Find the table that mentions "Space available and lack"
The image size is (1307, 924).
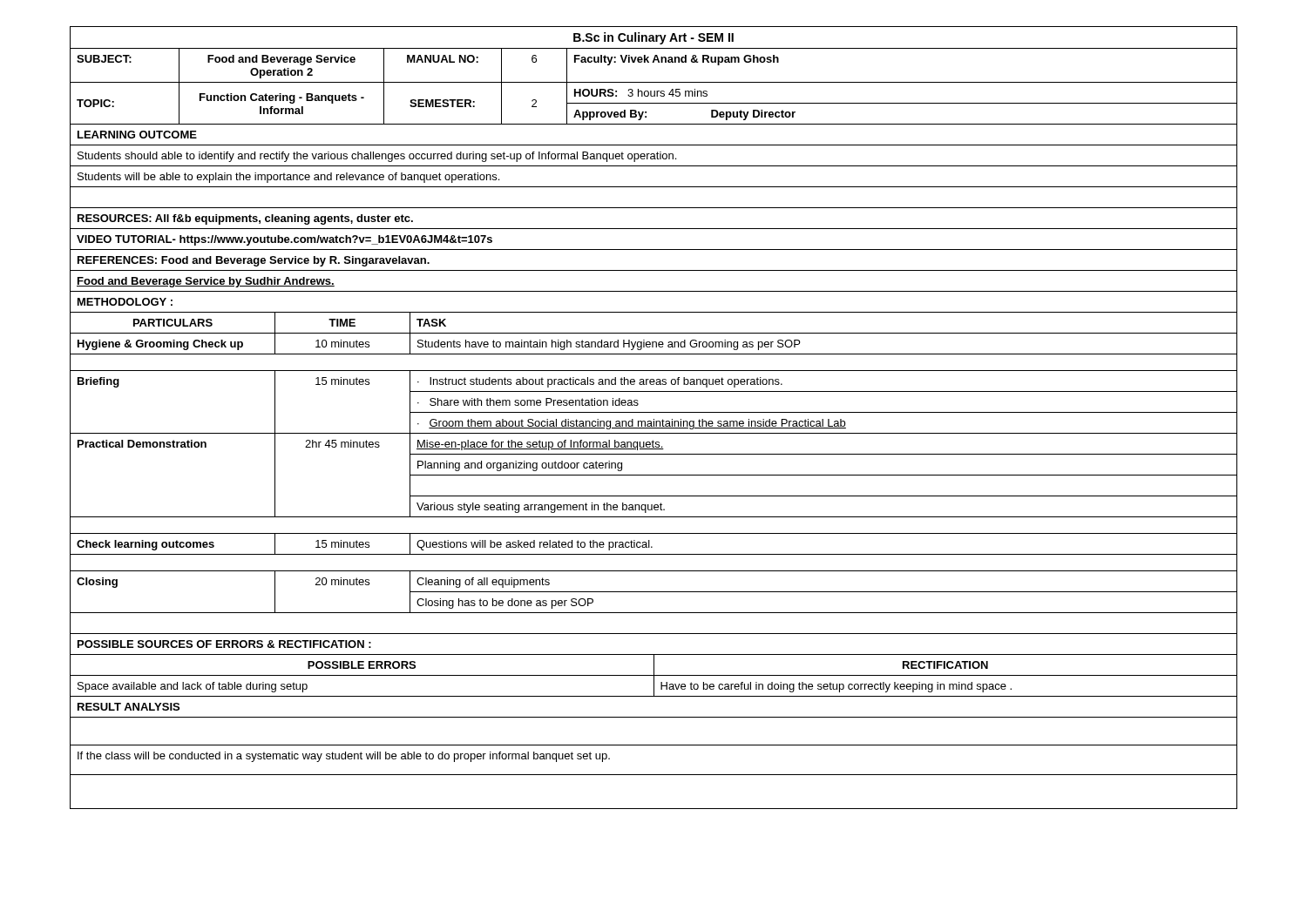pyautogui.click(x=654, y=676)
